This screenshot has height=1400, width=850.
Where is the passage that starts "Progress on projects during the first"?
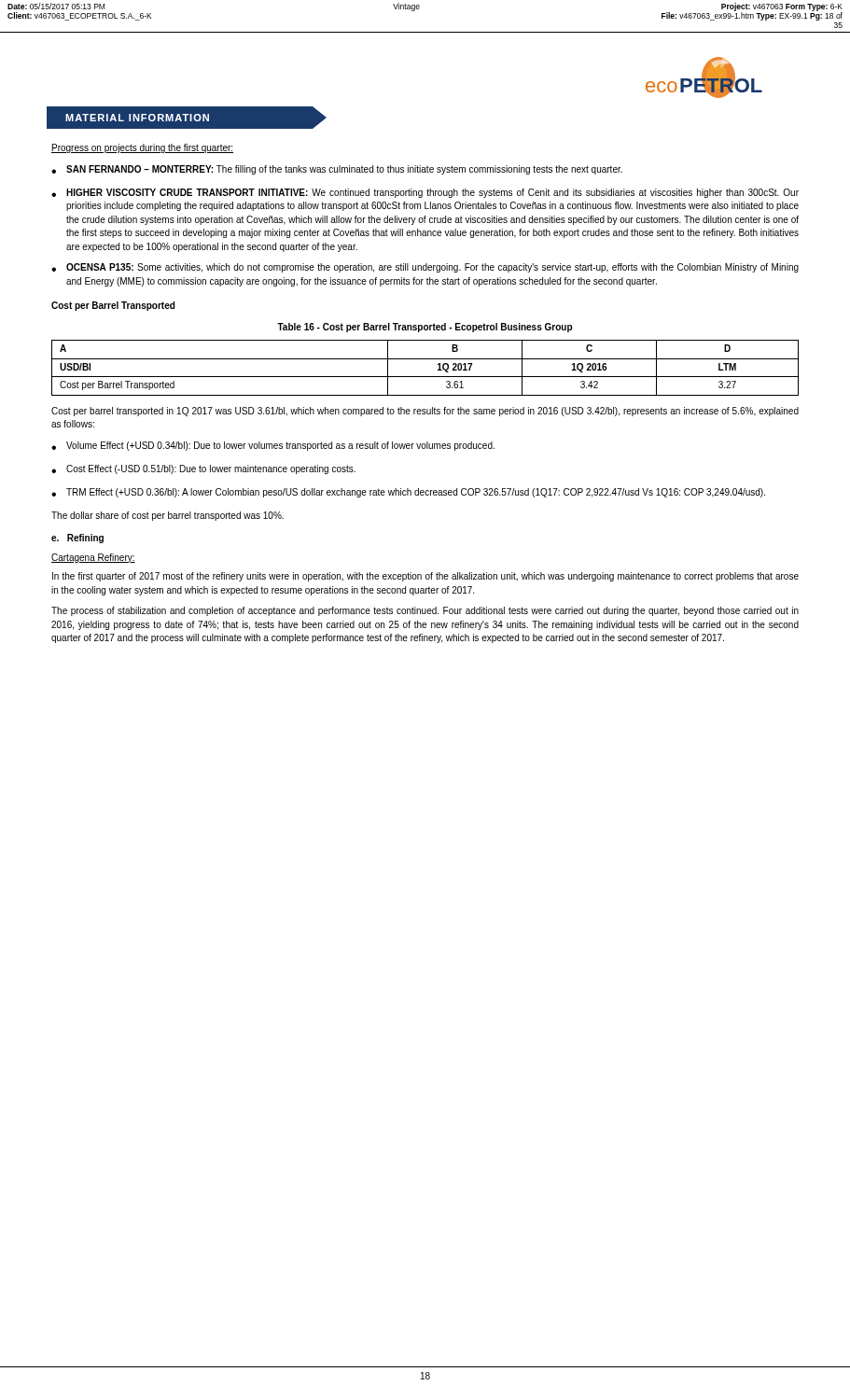tap(142, 148)
